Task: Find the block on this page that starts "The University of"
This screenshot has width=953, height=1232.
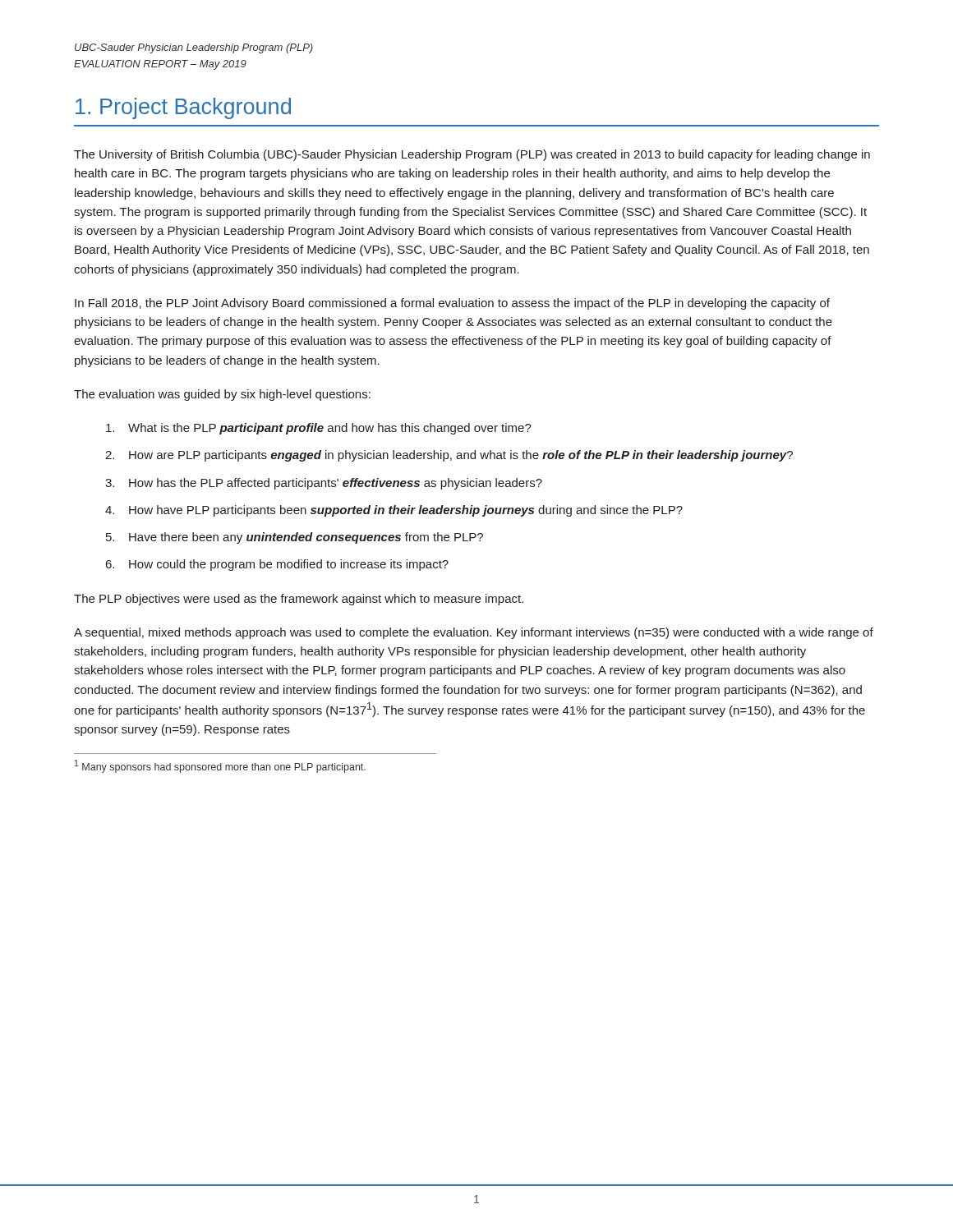Action: click(472, 211)
